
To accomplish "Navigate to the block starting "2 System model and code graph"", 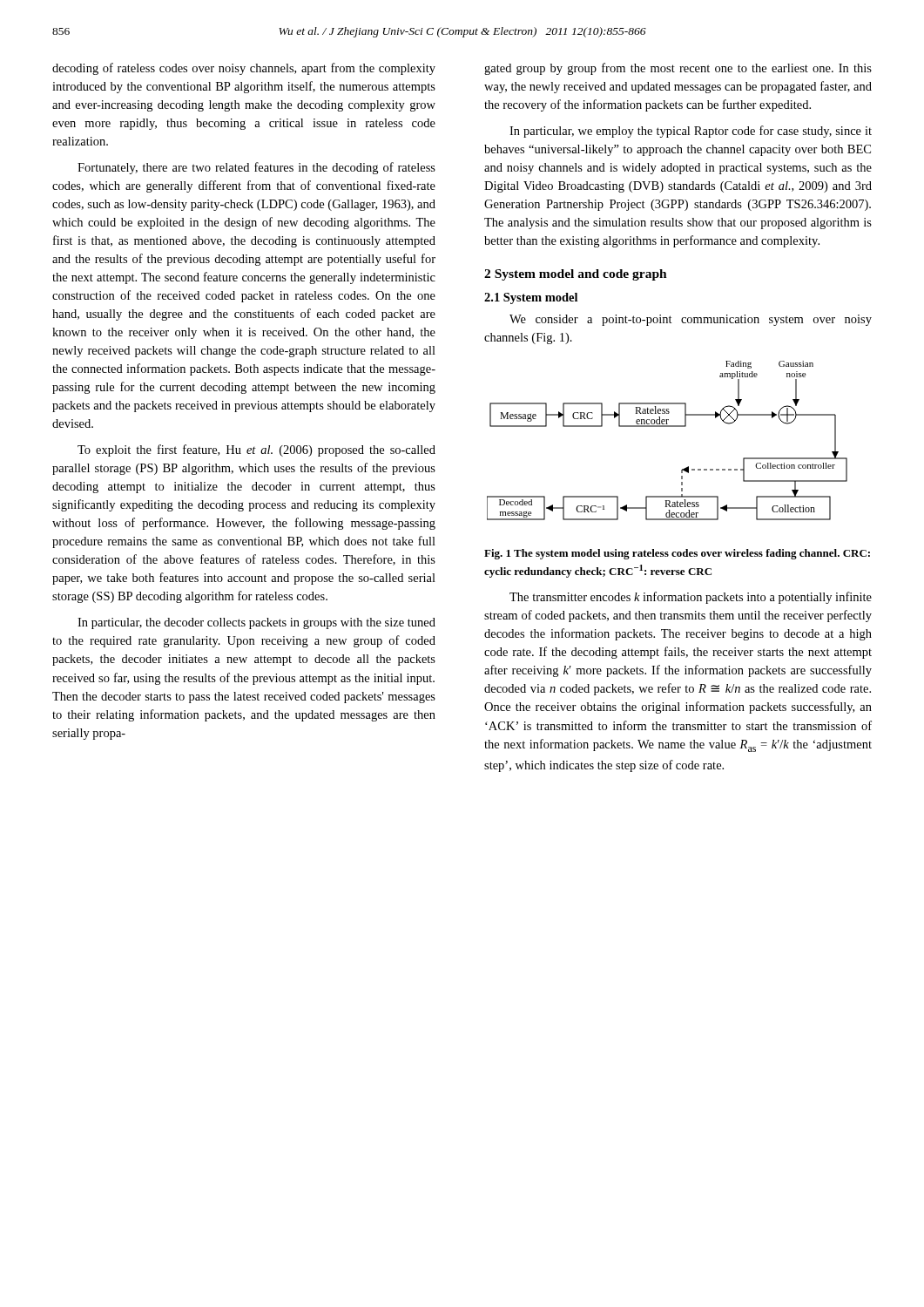I will (576, 273).
